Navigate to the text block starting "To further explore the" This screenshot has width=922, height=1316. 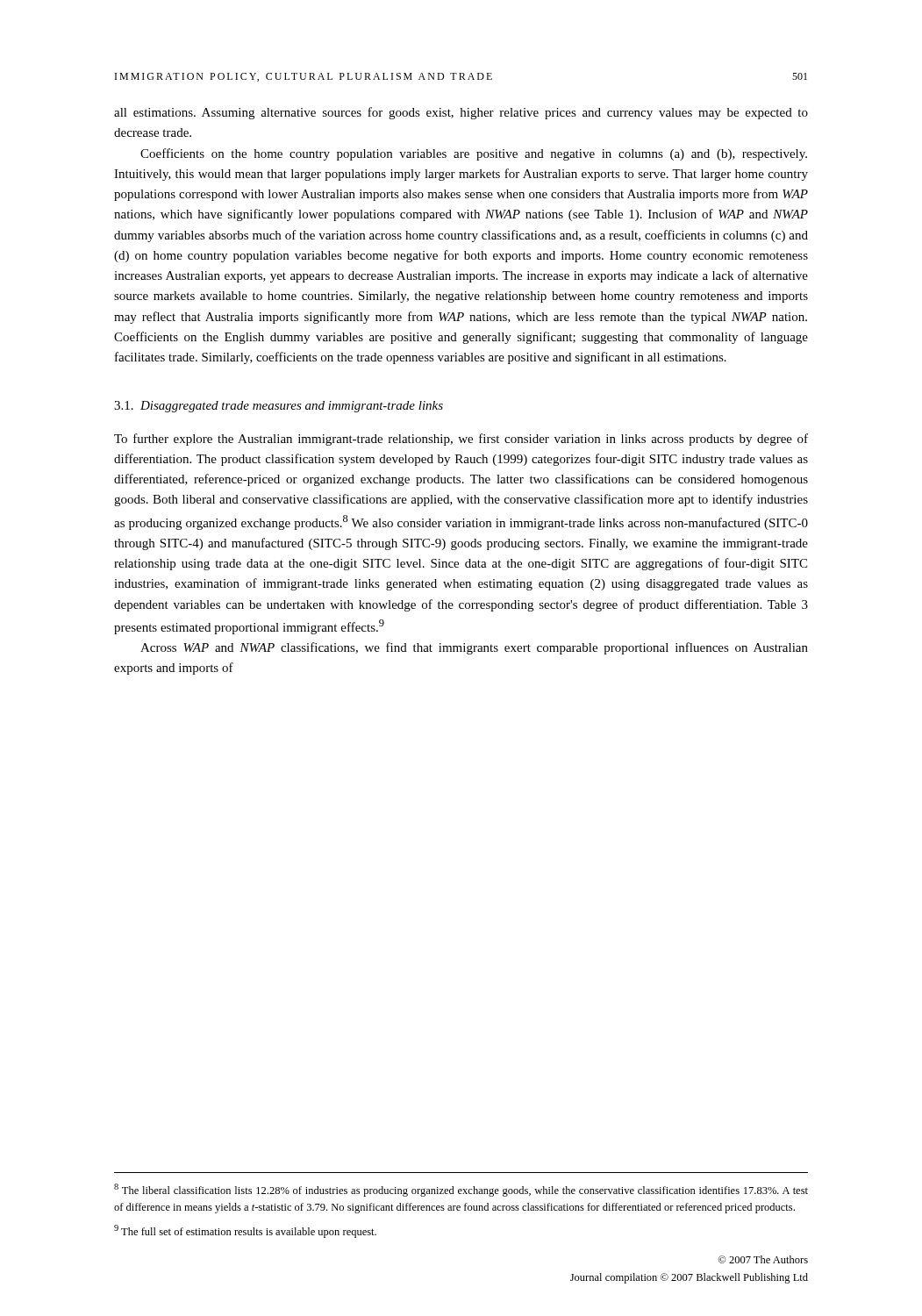461,554
